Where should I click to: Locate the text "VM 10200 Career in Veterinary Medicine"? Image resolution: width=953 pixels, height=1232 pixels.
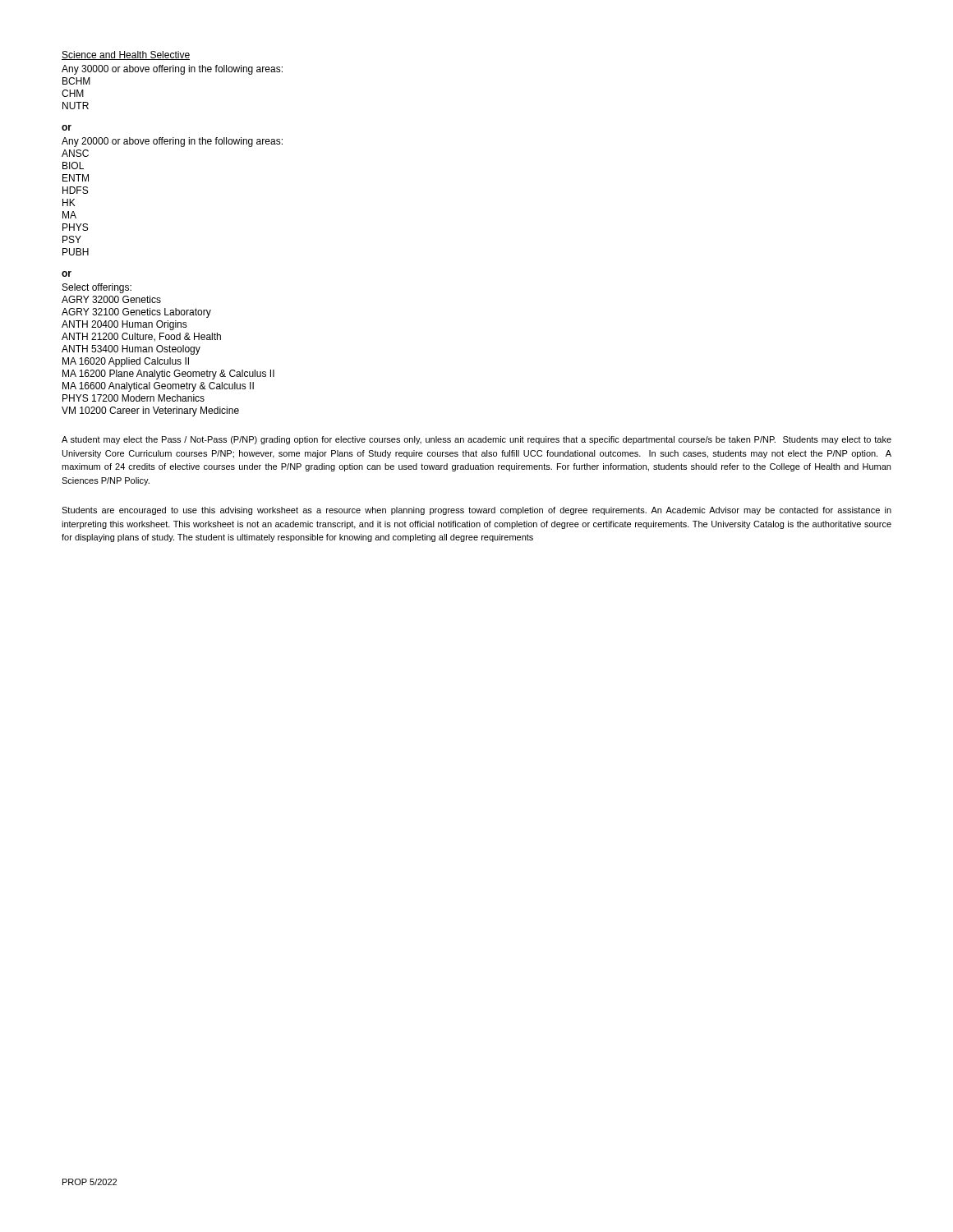[x=150, y=411]
